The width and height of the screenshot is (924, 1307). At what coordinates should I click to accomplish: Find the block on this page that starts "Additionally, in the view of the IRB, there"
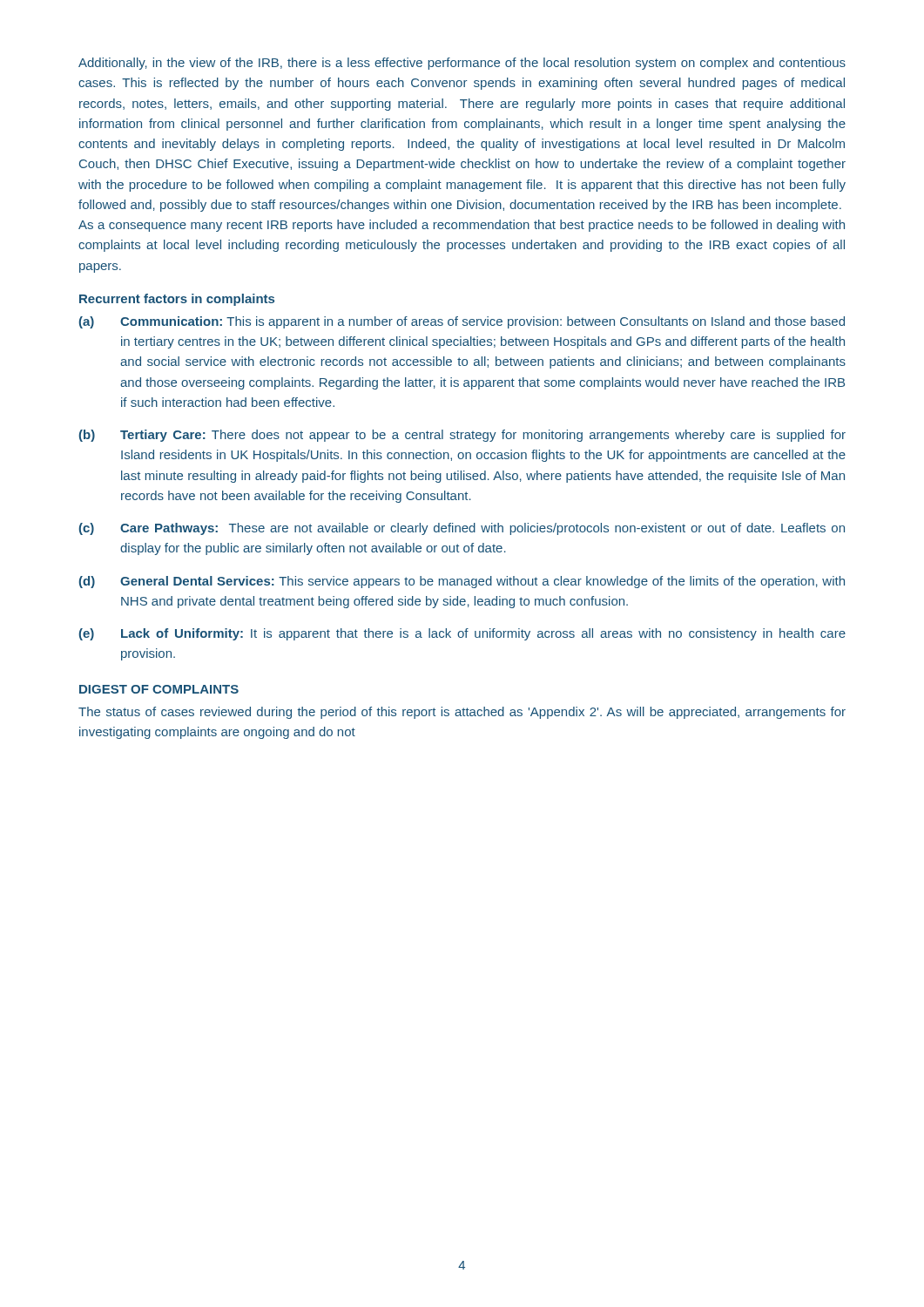click(462, 164)
